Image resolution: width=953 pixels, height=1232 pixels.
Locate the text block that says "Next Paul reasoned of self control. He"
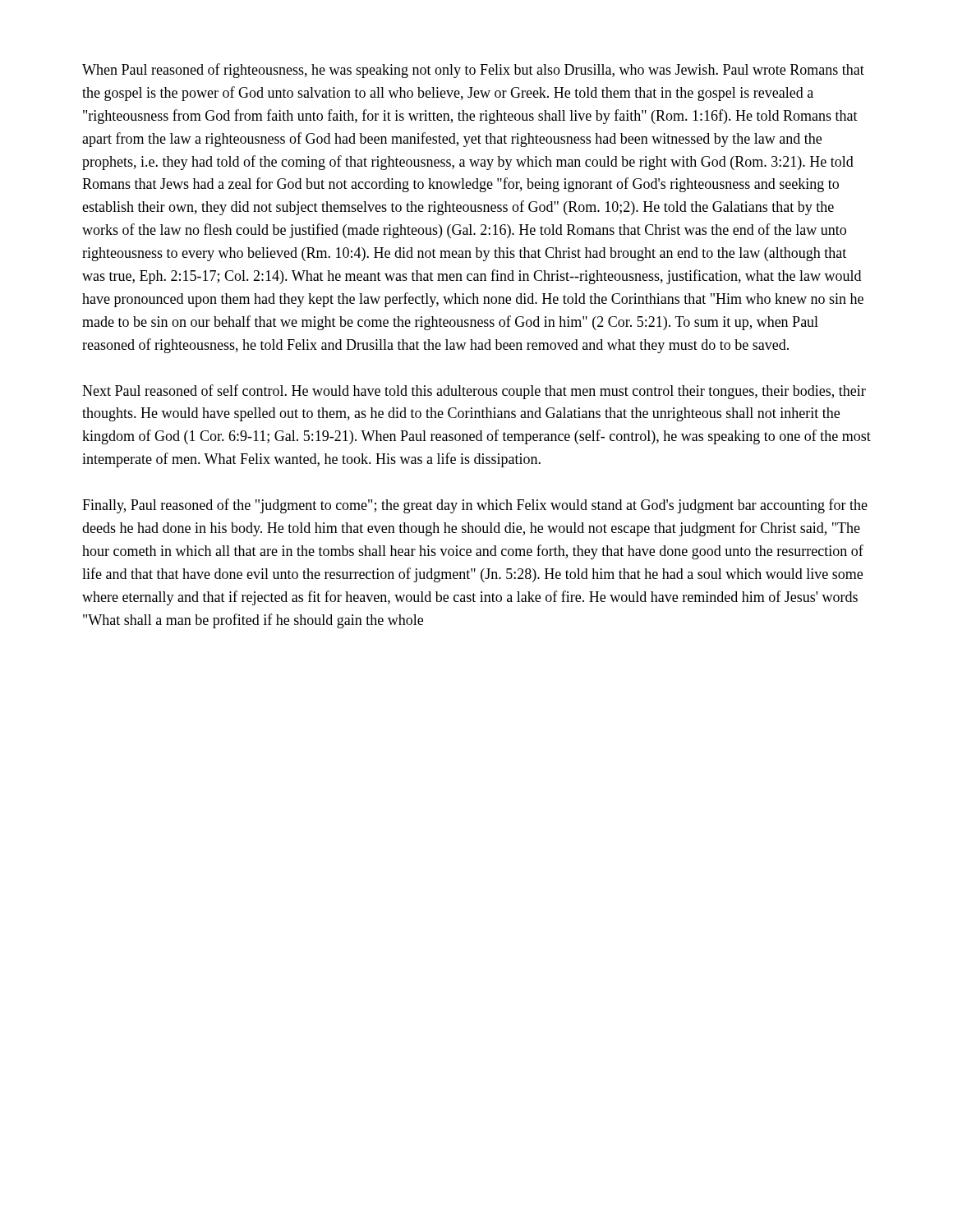pos(476,425)
